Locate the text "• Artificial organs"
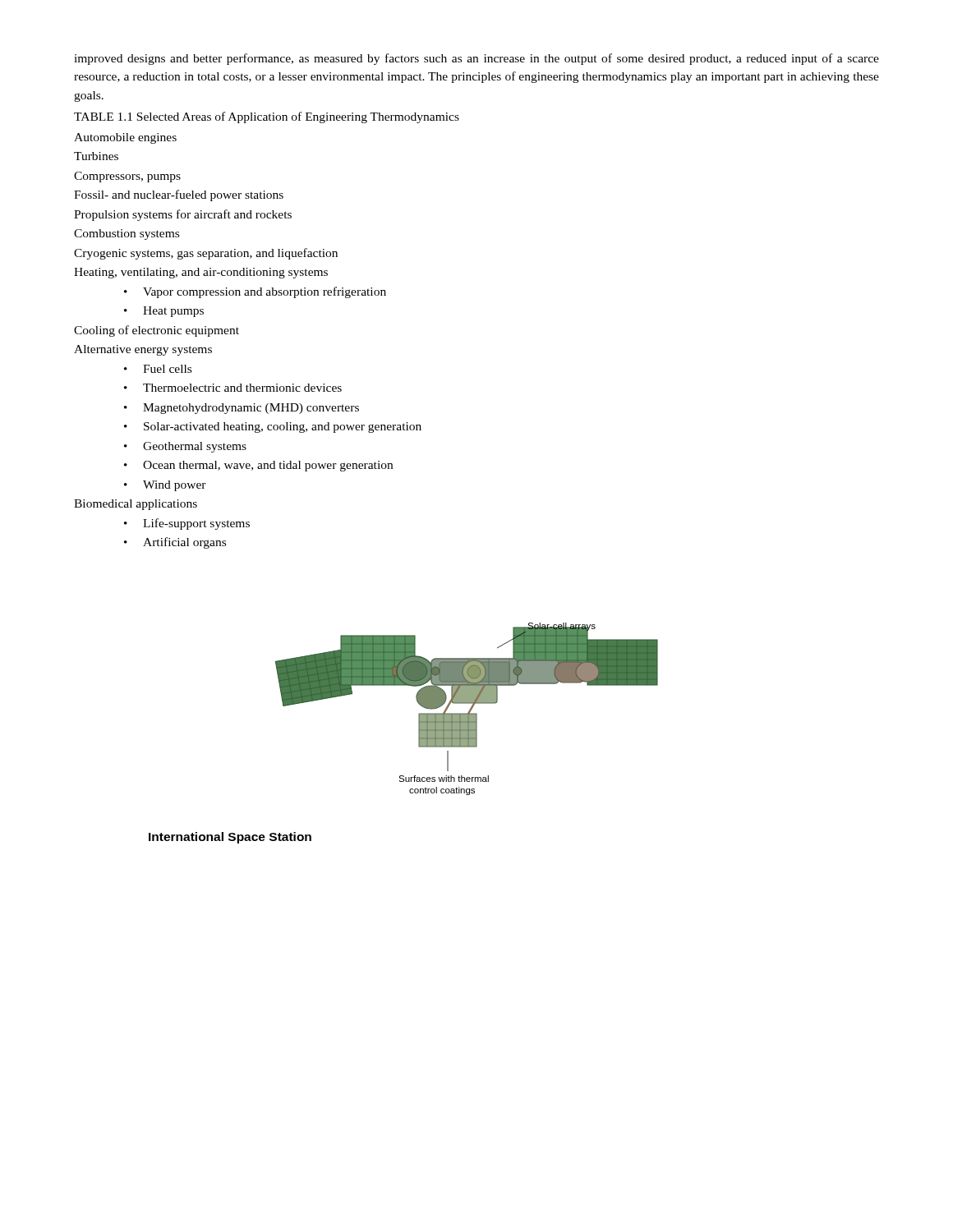953x1232 pixels. [175, 542]
